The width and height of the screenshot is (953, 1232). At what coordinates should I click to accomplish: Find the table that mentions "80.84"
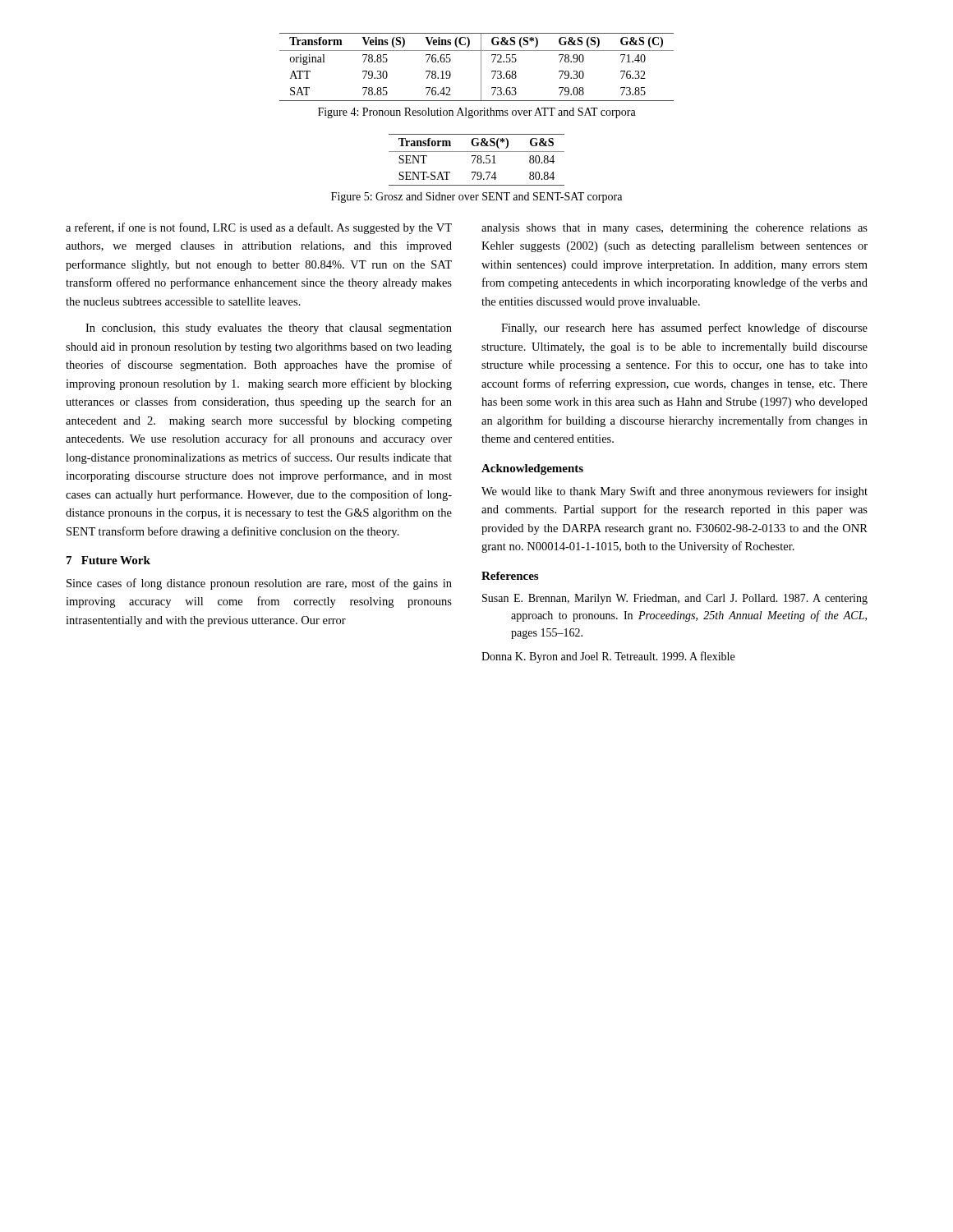point(476,160)
